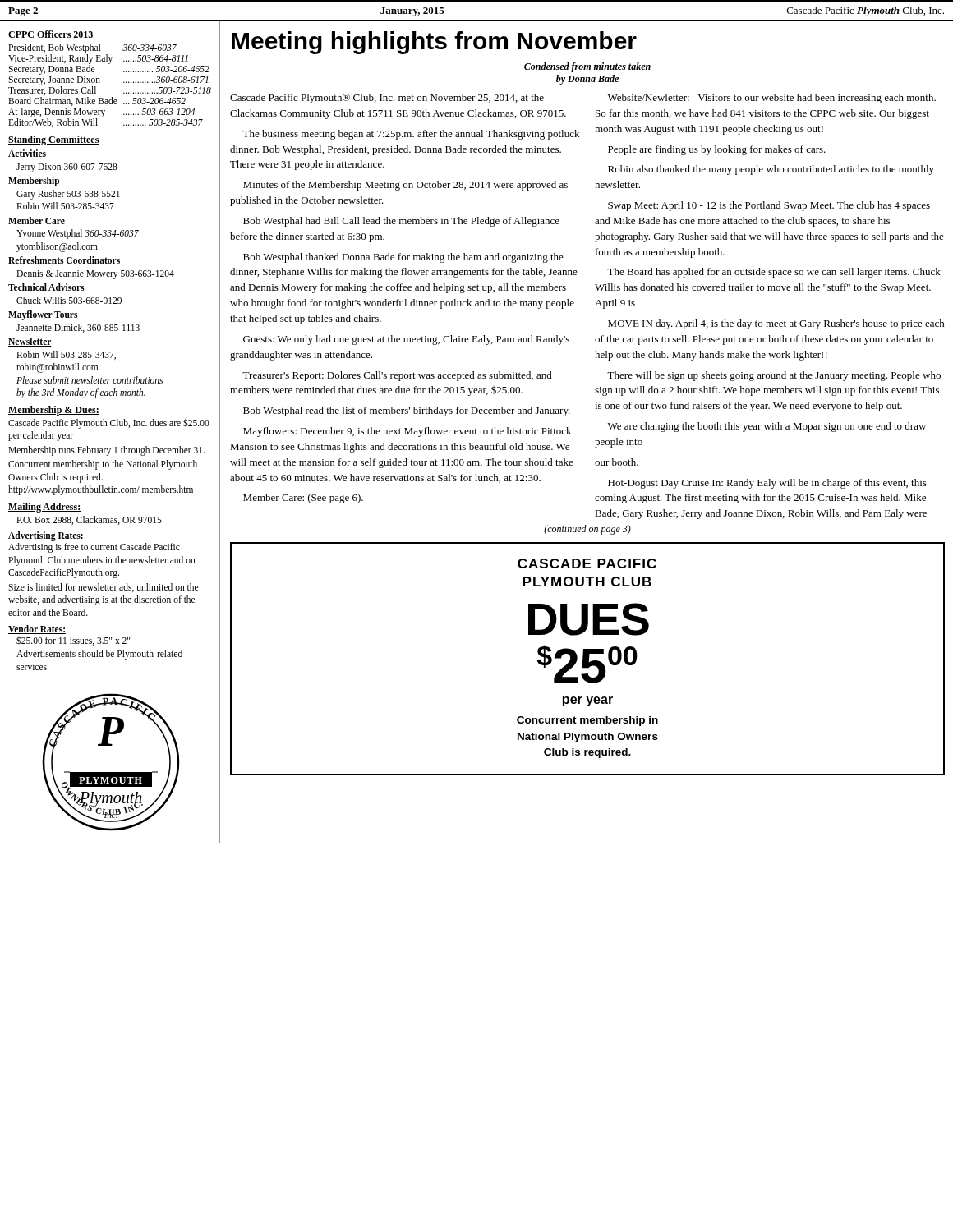This screenshot has height=1232, width=953.
Task: Where is the passage that starts "Advertising is free to current"?
Action: coord(111,581)
